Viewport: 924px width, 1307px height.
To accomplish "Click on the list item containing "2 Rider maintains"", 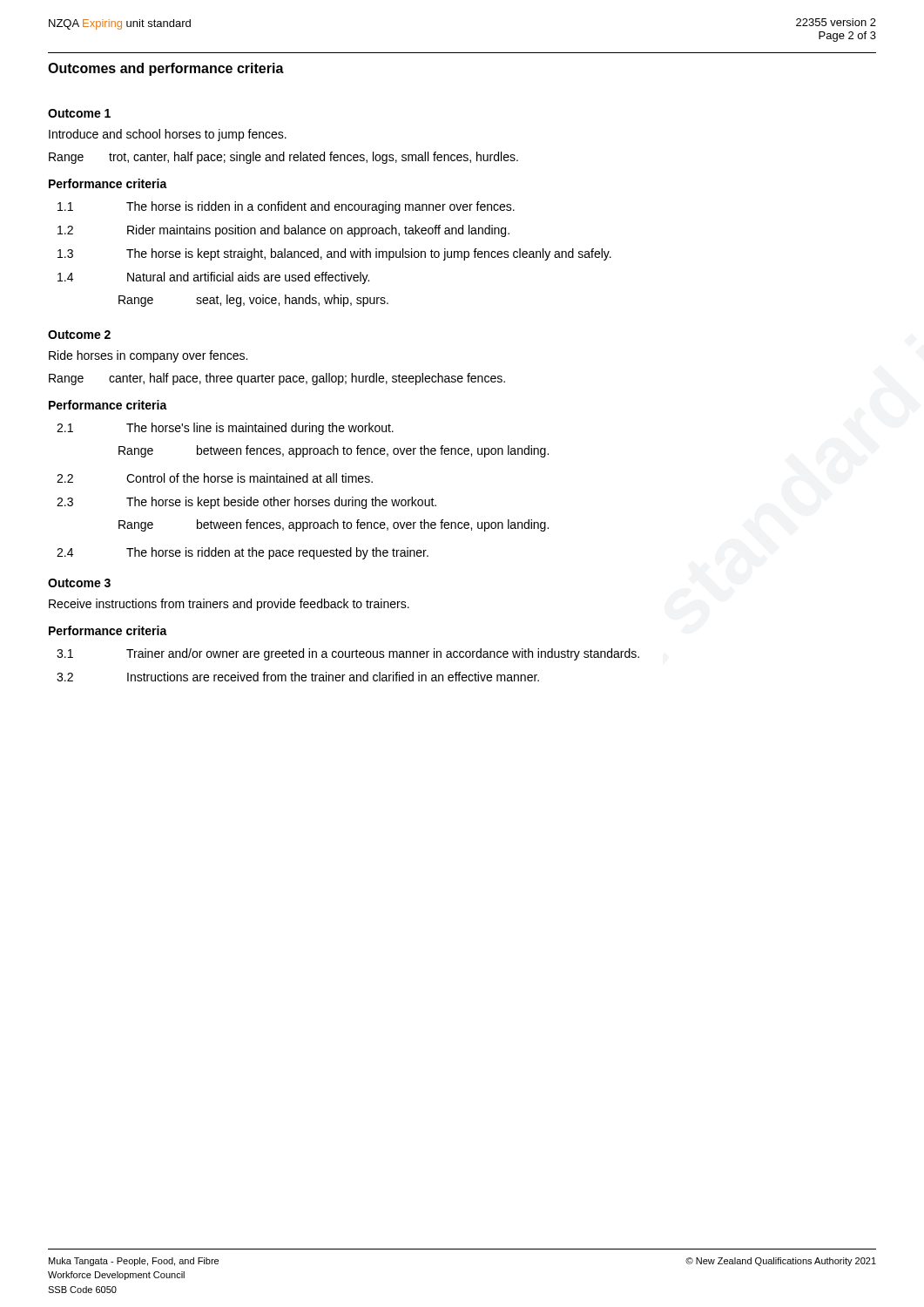I will pyautogui.click(x=462, y=230).
